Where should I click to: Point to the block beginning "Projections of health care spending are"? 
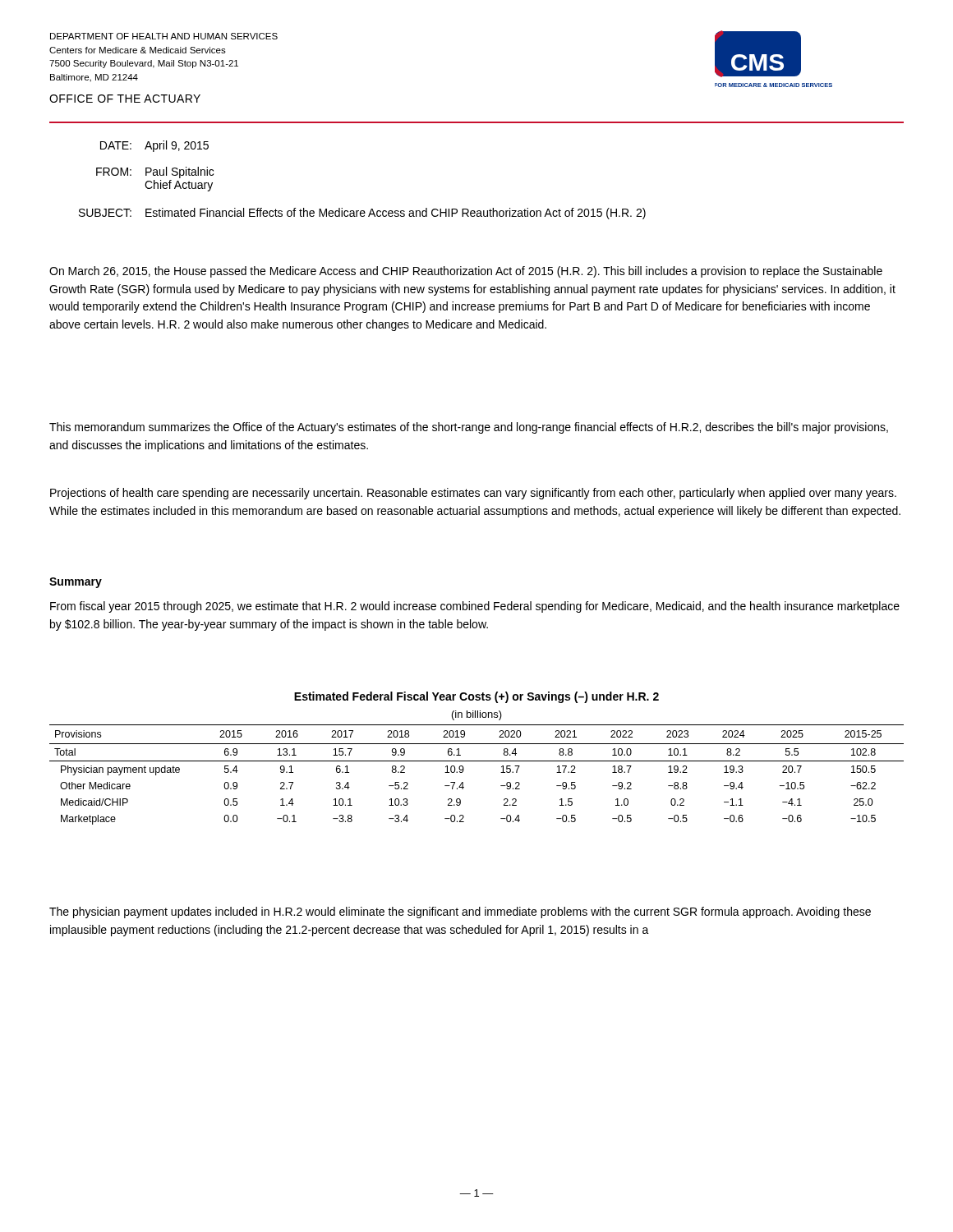[x=475, y=502]
